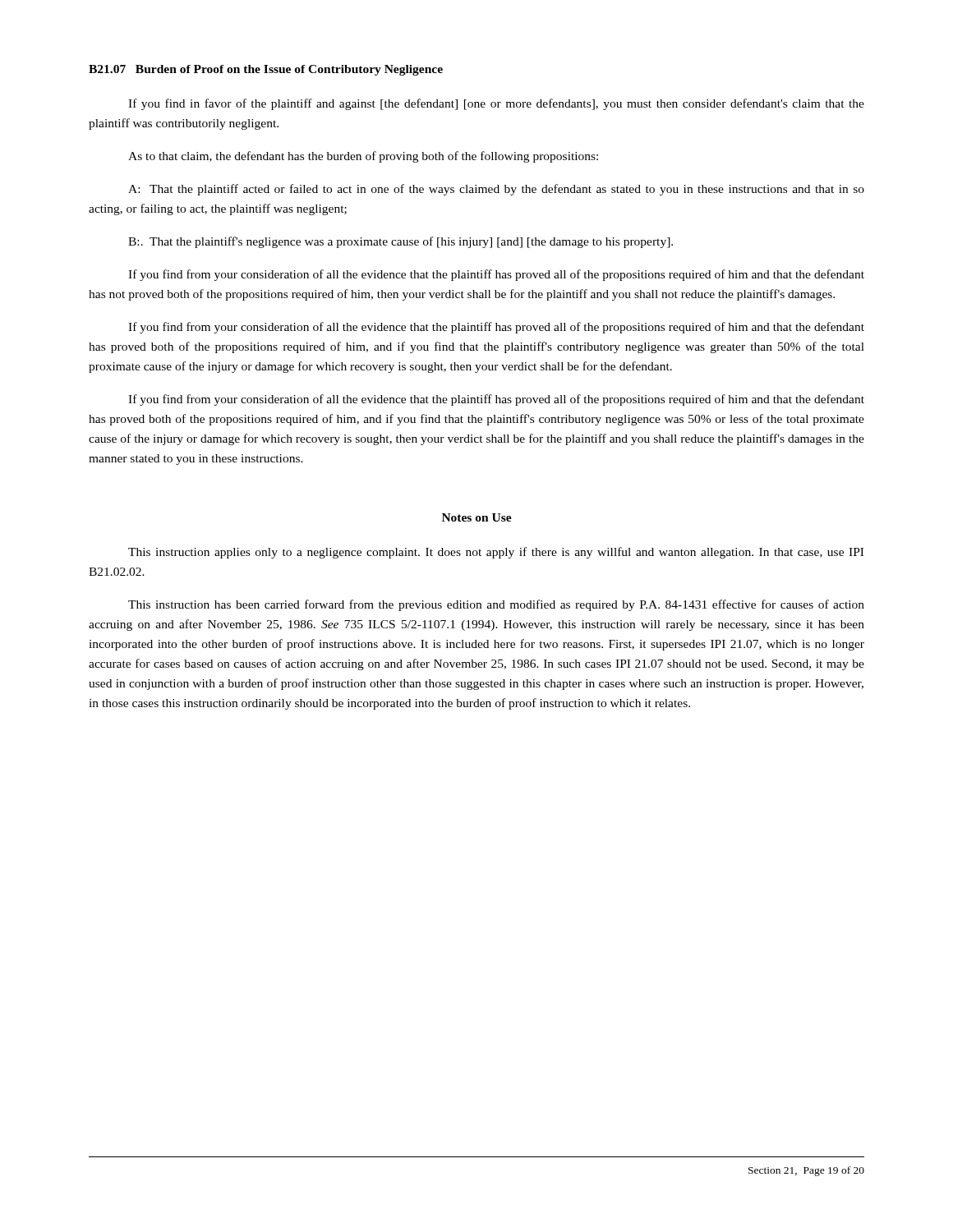Image resolution: width=953 pixels, height=1232 pixels.
Task: Locate the text "Notes on Use"
Action: click(476, 517)
